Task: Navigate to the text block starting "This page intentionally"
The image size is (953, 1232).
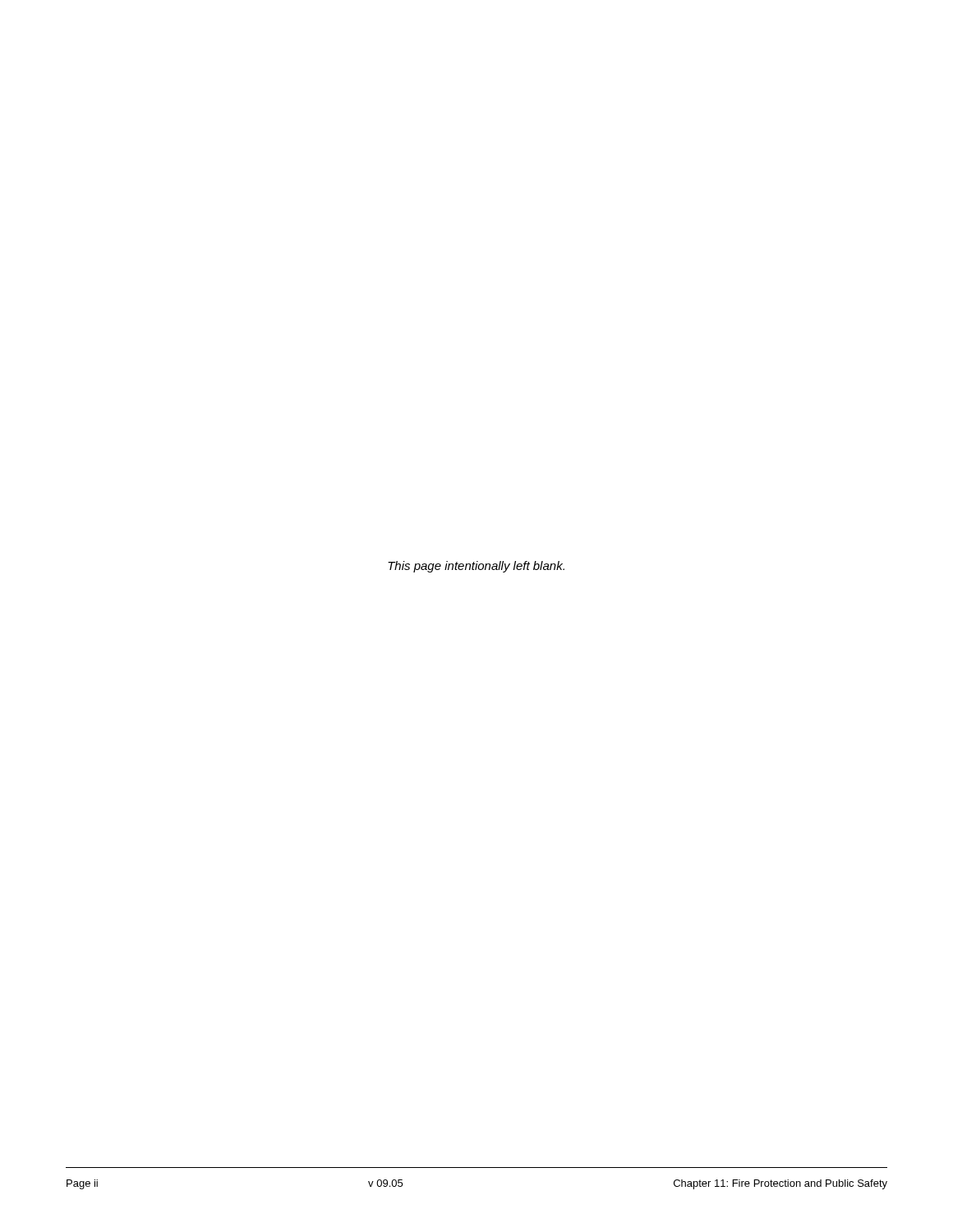Action: tap(476, 565)
